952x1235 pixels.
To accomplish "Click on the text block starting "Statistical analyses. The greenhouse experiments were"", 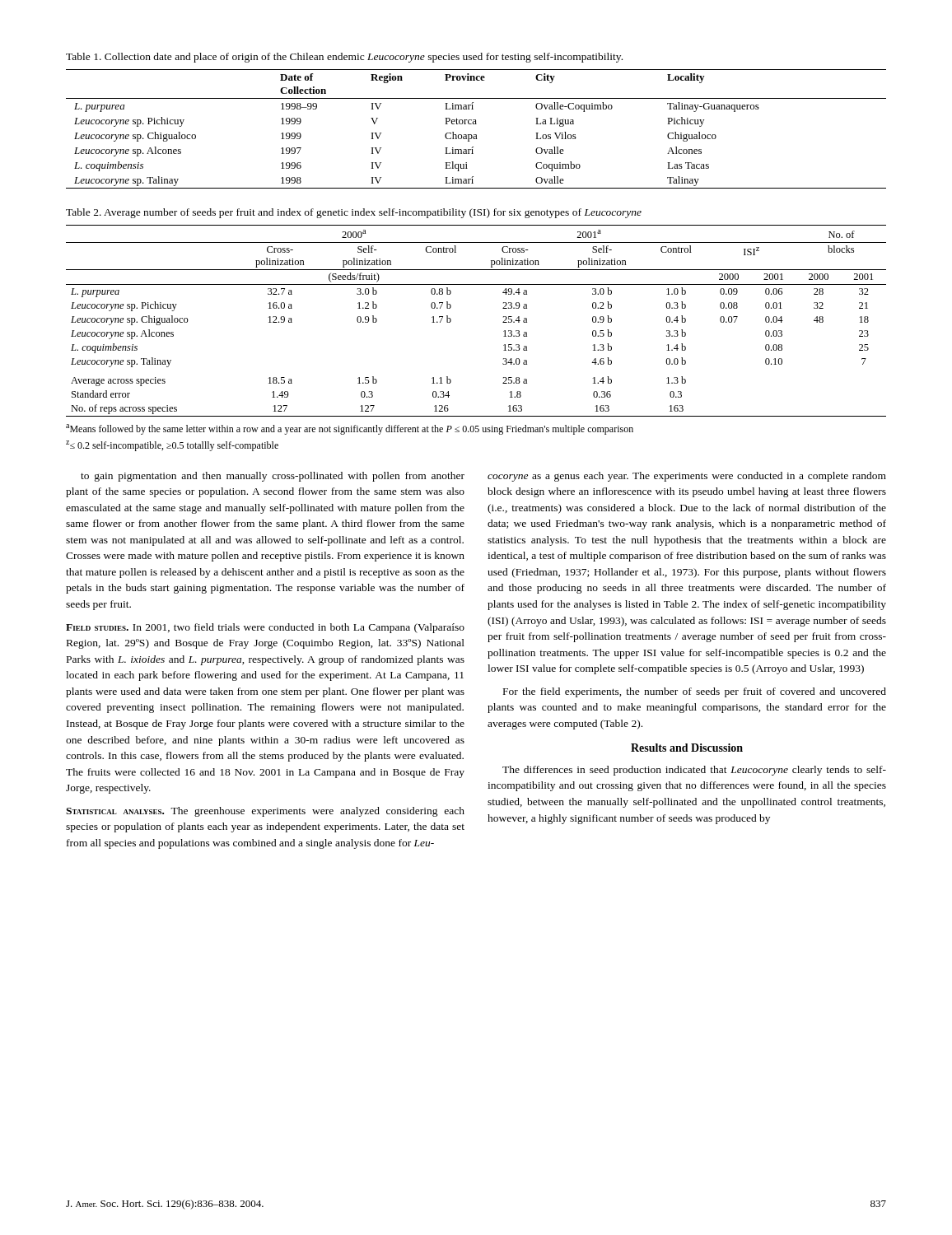I will [x=265, y=827].
